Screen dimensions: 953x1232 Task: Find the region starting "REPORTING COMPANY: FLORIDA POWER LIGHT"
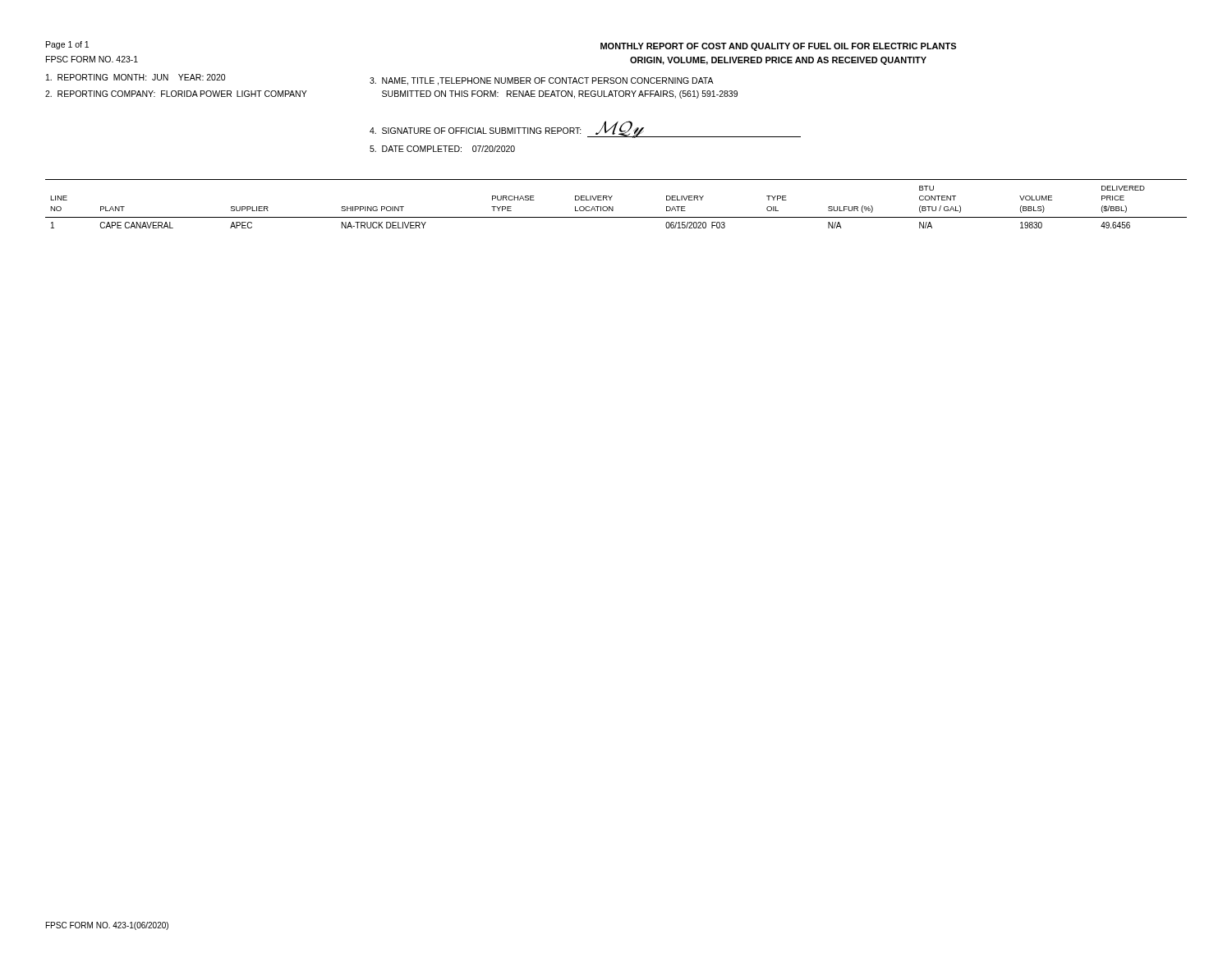click(x=176, y=94)
